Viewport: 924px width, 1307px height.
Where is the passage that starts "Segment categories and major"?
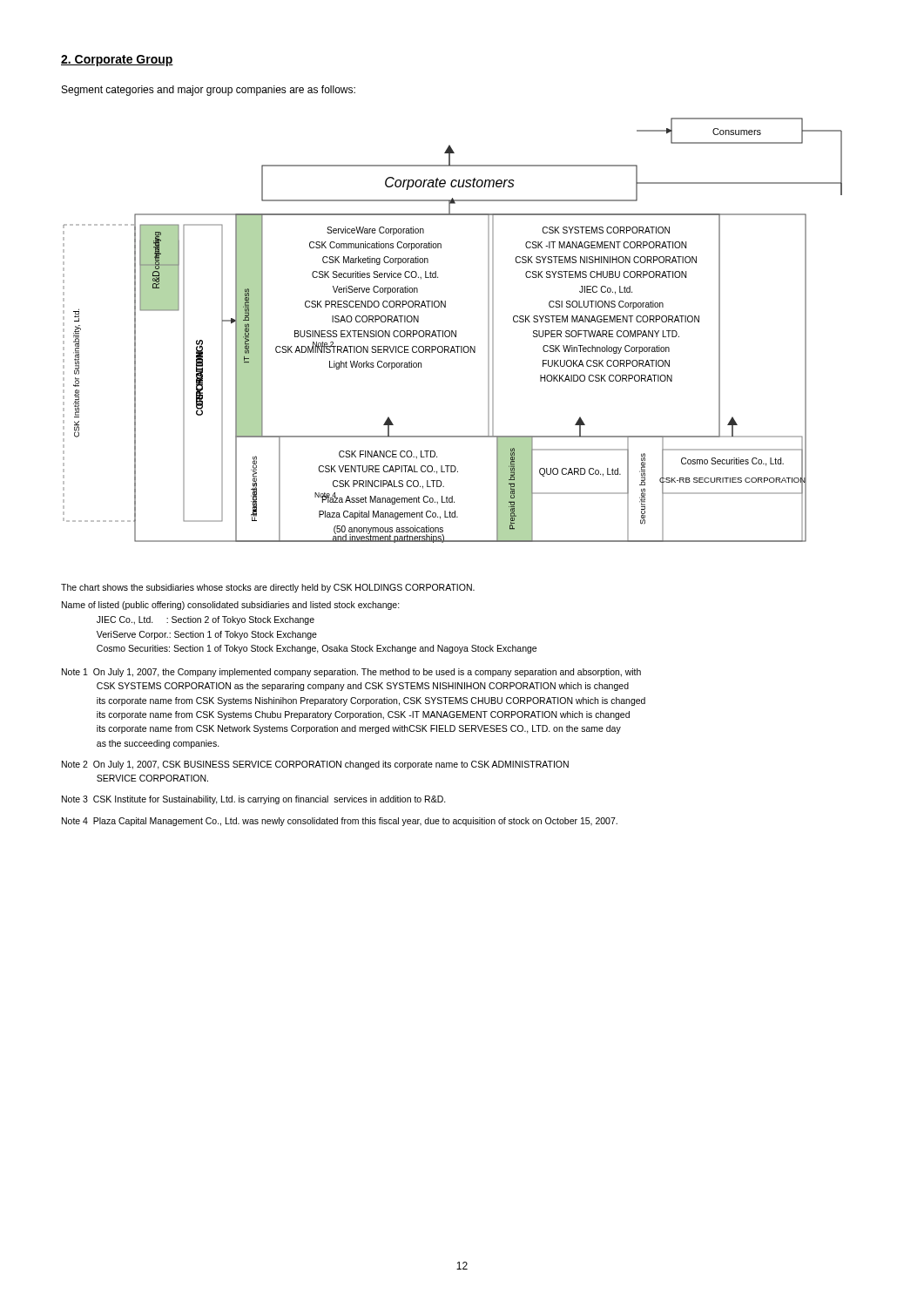coord(209,90)
